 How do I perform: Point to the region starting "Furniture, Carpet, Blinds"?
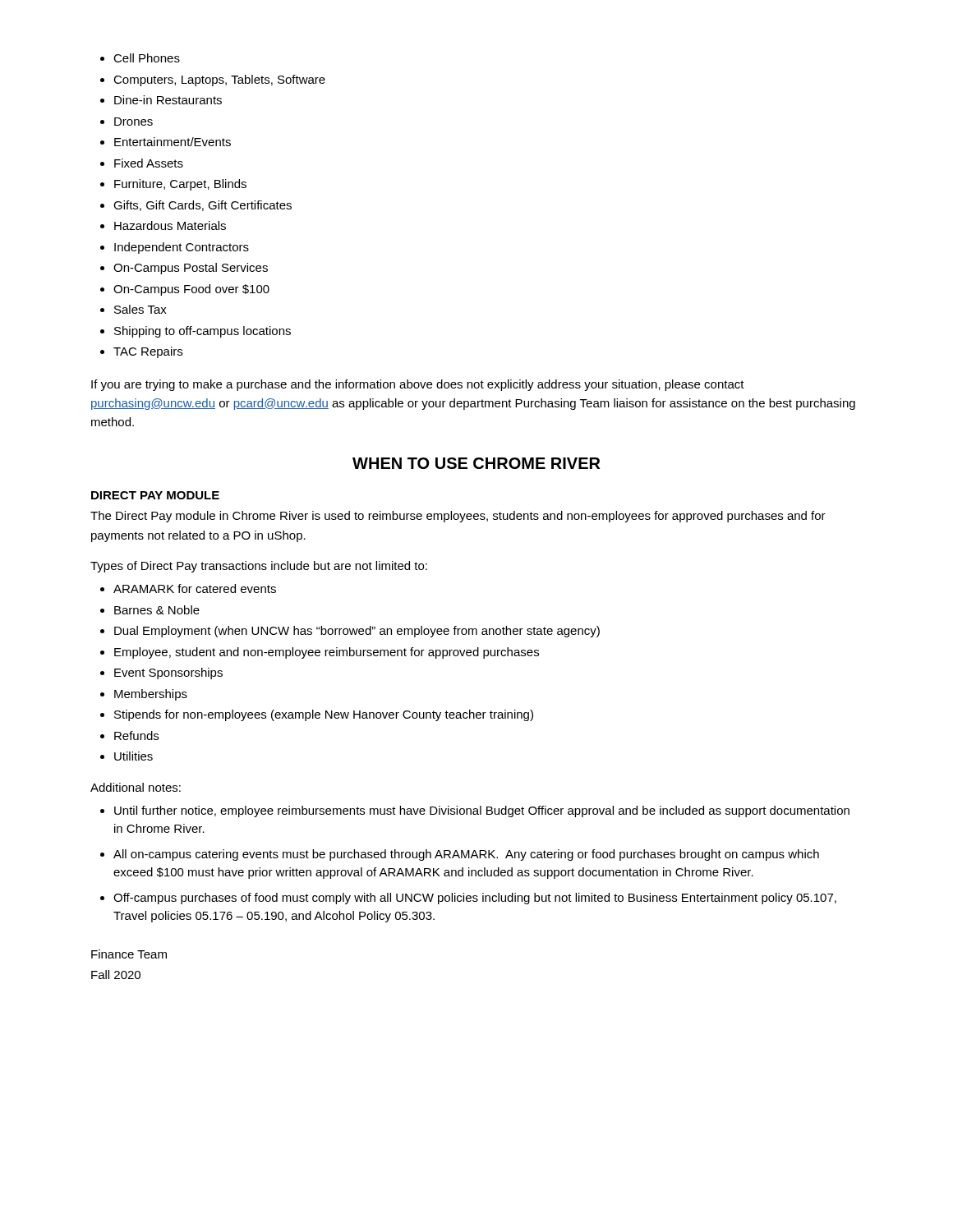point(180,184)
